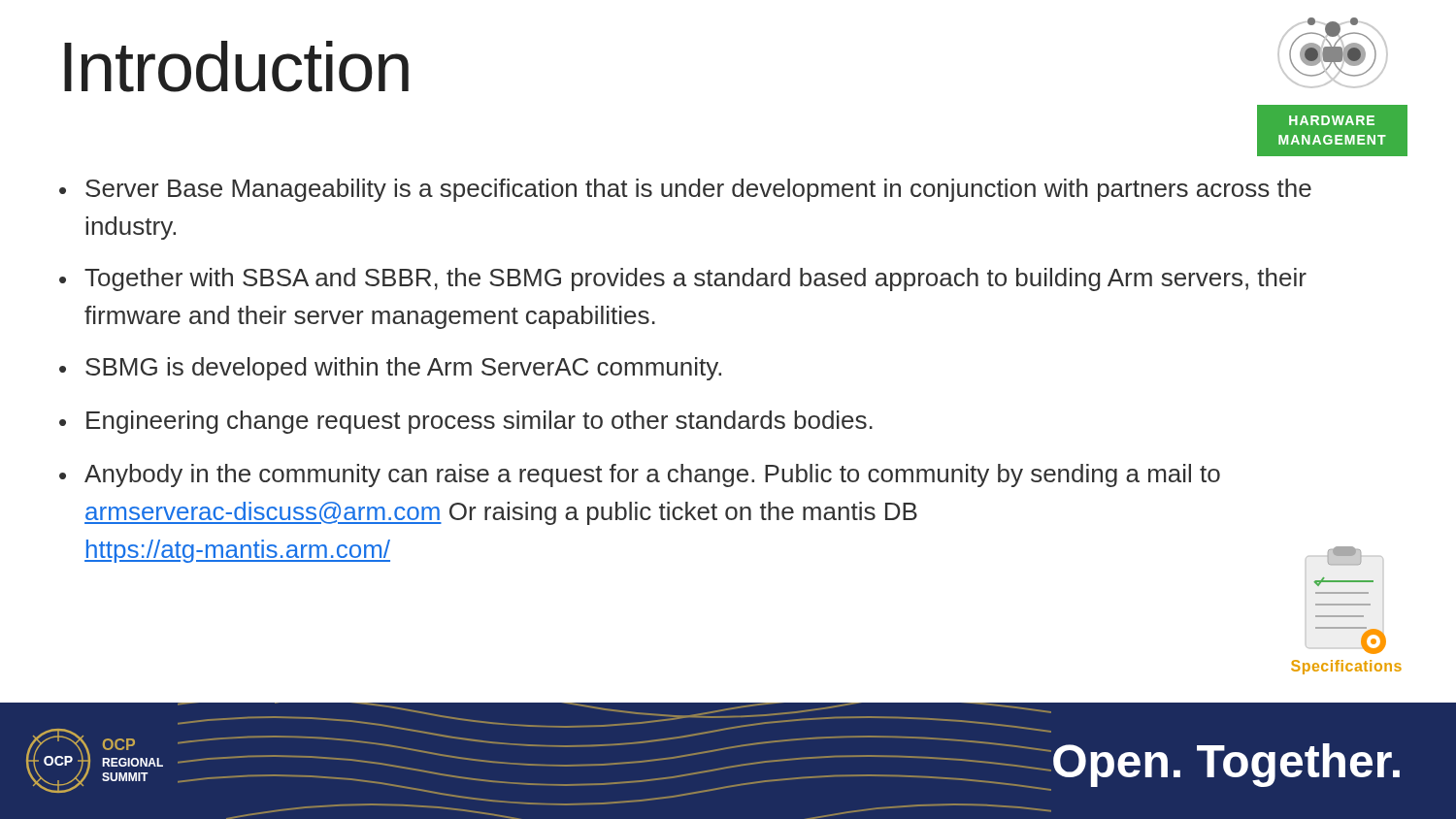Point to the element starting "• Engineering change"

tap(466, 422)
